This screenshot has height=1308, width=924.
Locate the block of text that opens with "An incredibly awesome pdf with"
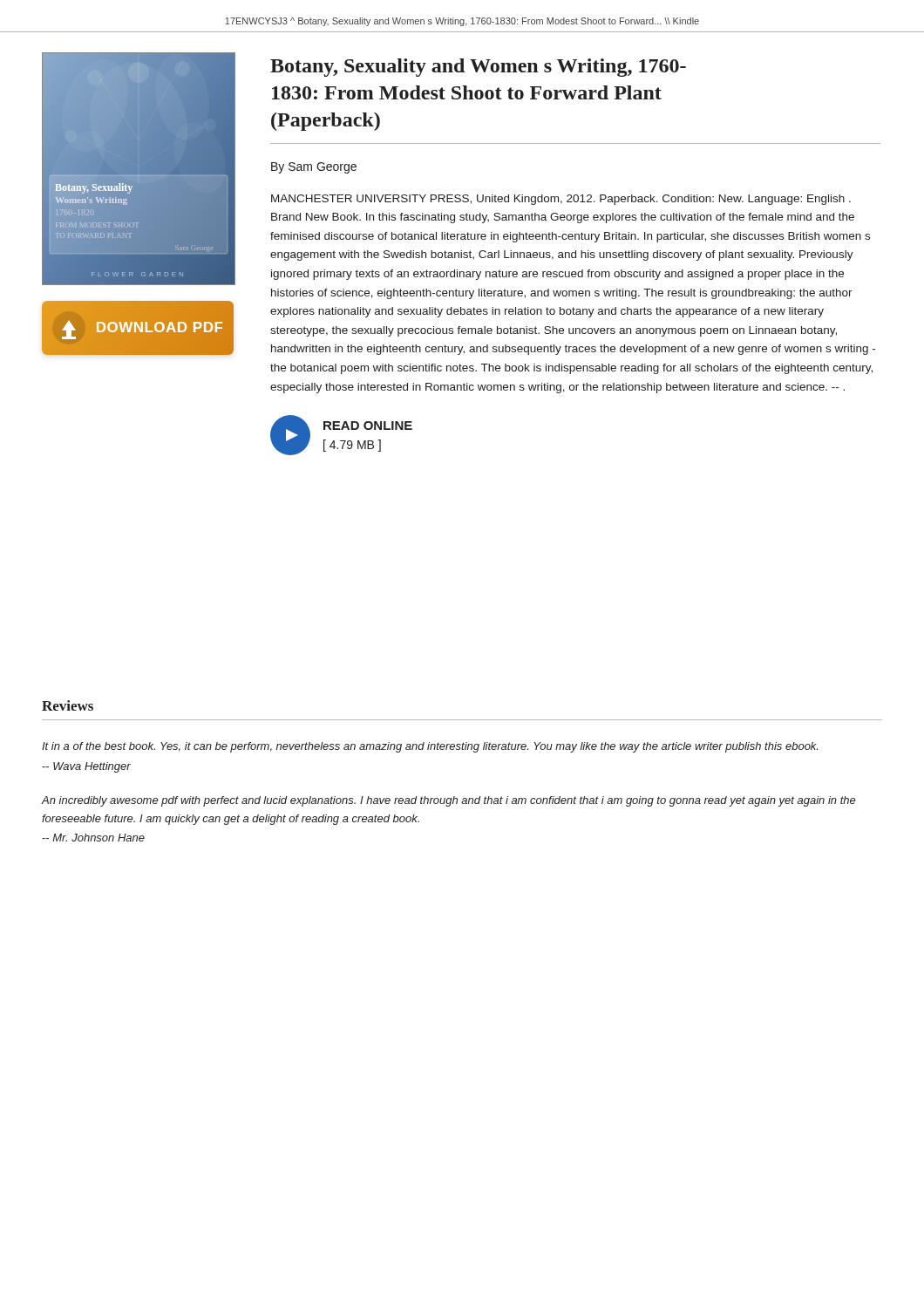coord(449,801)
